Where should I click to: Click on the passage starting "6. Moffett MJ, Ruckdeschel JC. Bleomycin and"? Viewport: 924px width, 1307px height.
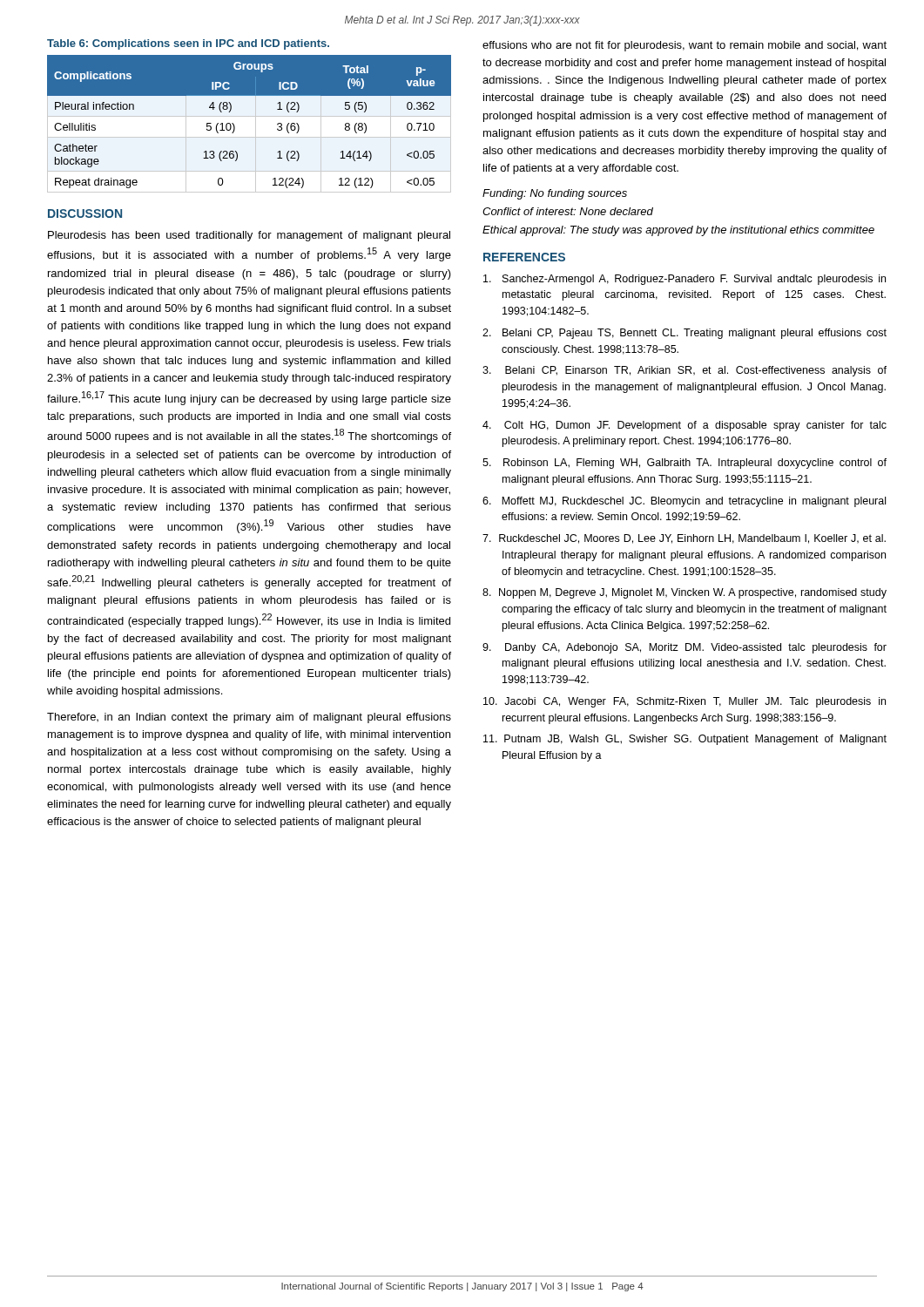(684, 509)
